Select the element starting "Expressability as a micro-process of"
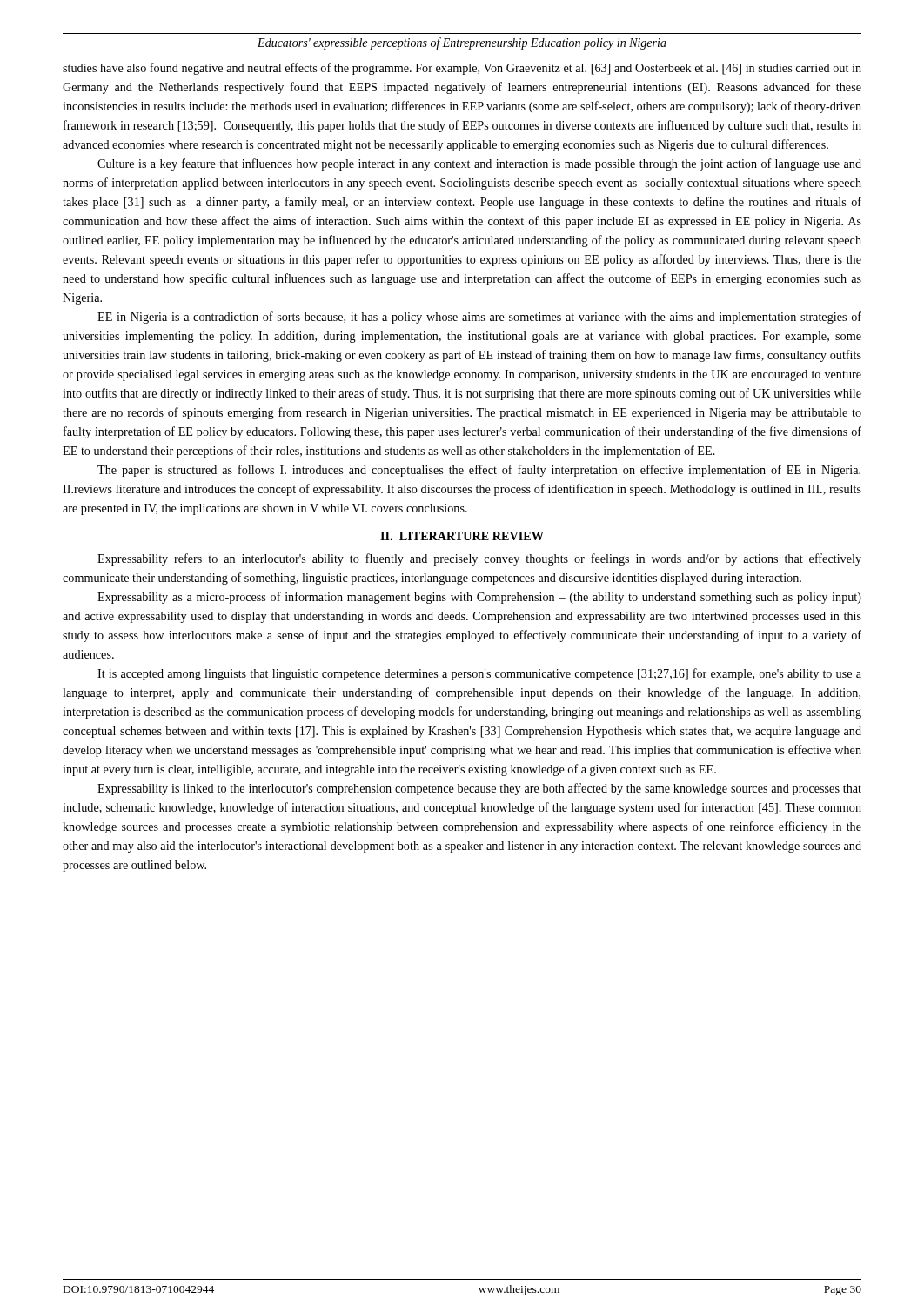This screenshot has width=924, height=1305. click(x=462, y=626)
